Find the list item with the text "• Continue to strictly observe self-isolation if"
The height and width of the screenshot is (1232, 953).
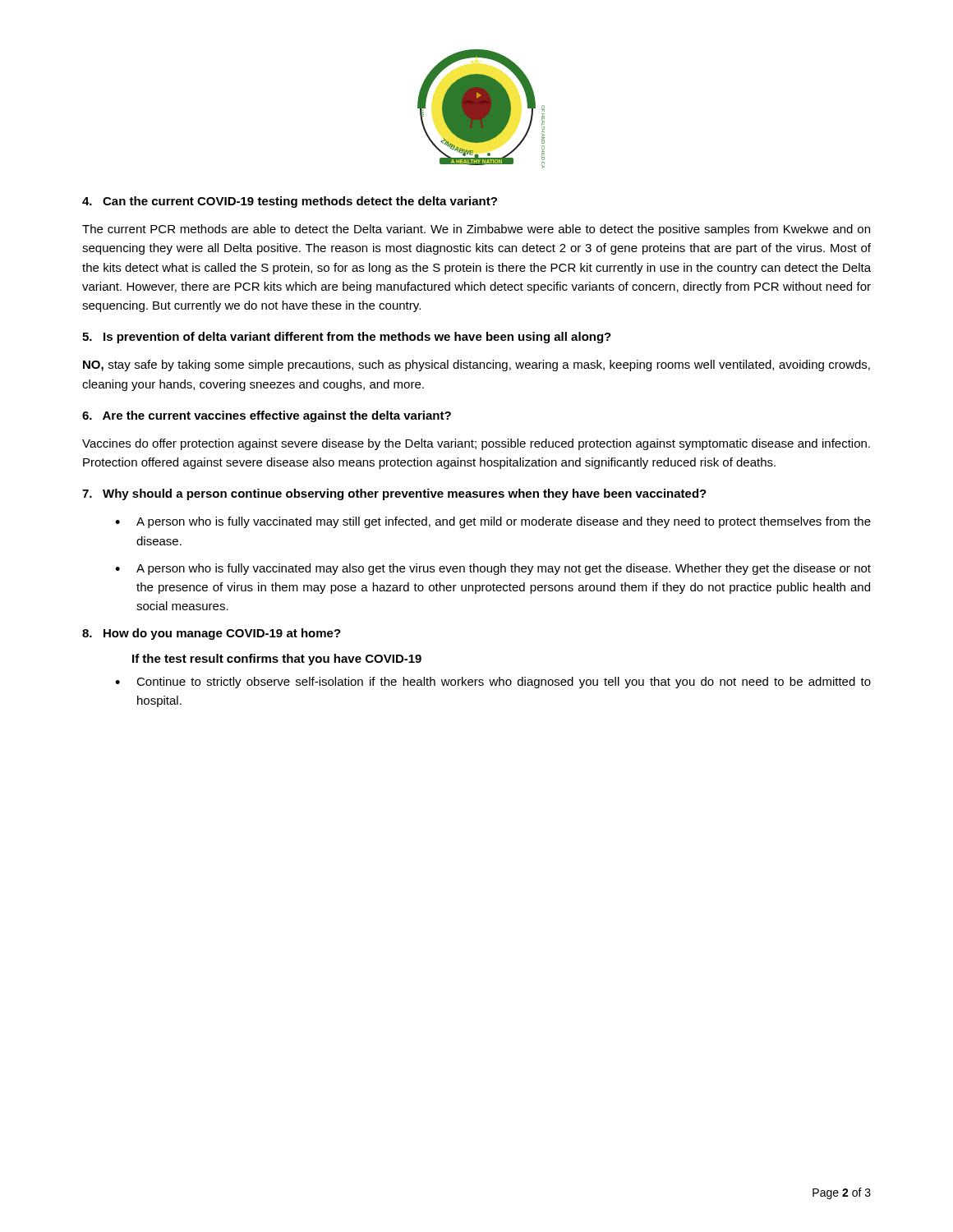click(493, 691)
